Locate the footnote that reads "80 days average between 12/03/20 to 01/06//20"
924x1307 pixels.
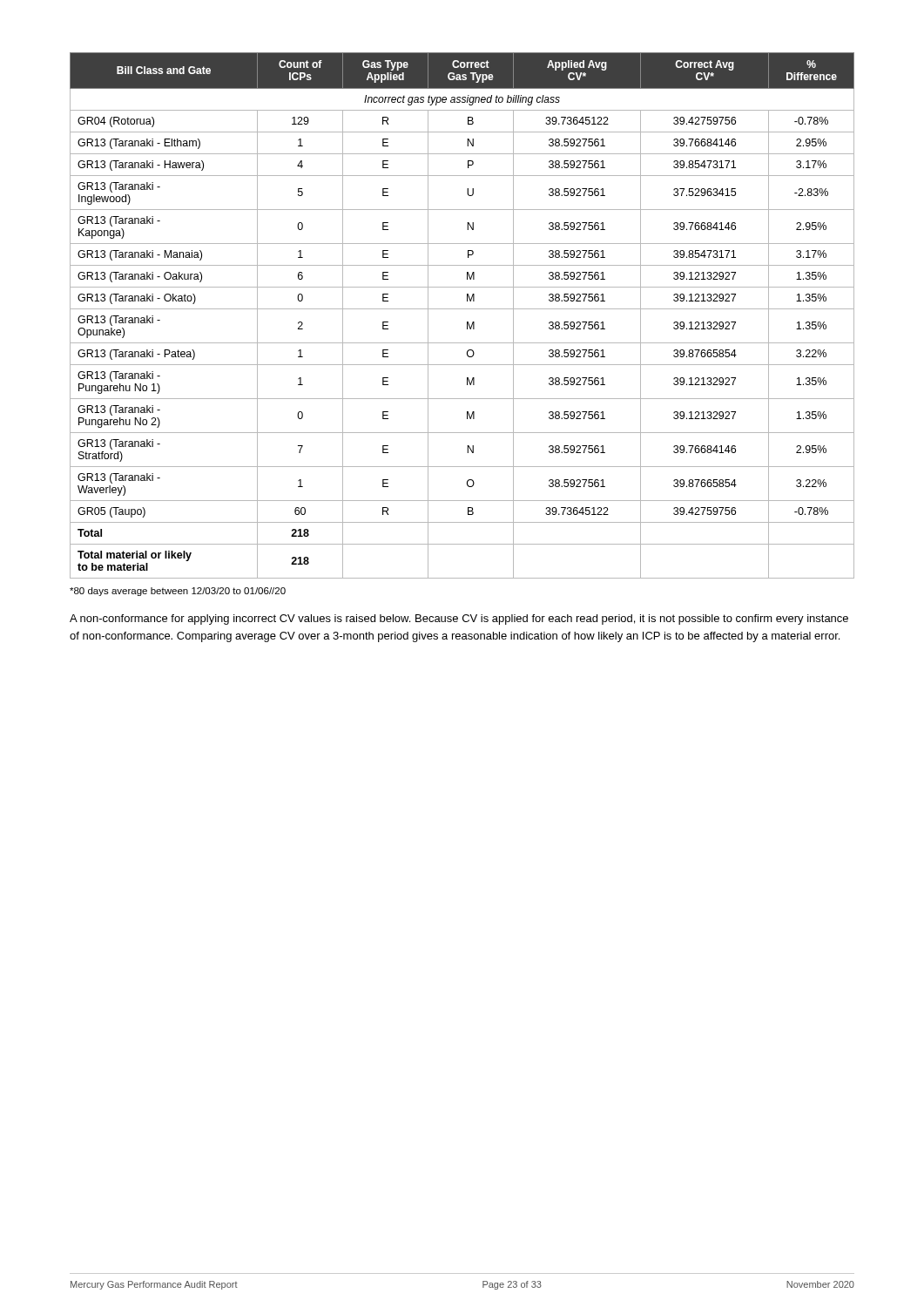178,591
